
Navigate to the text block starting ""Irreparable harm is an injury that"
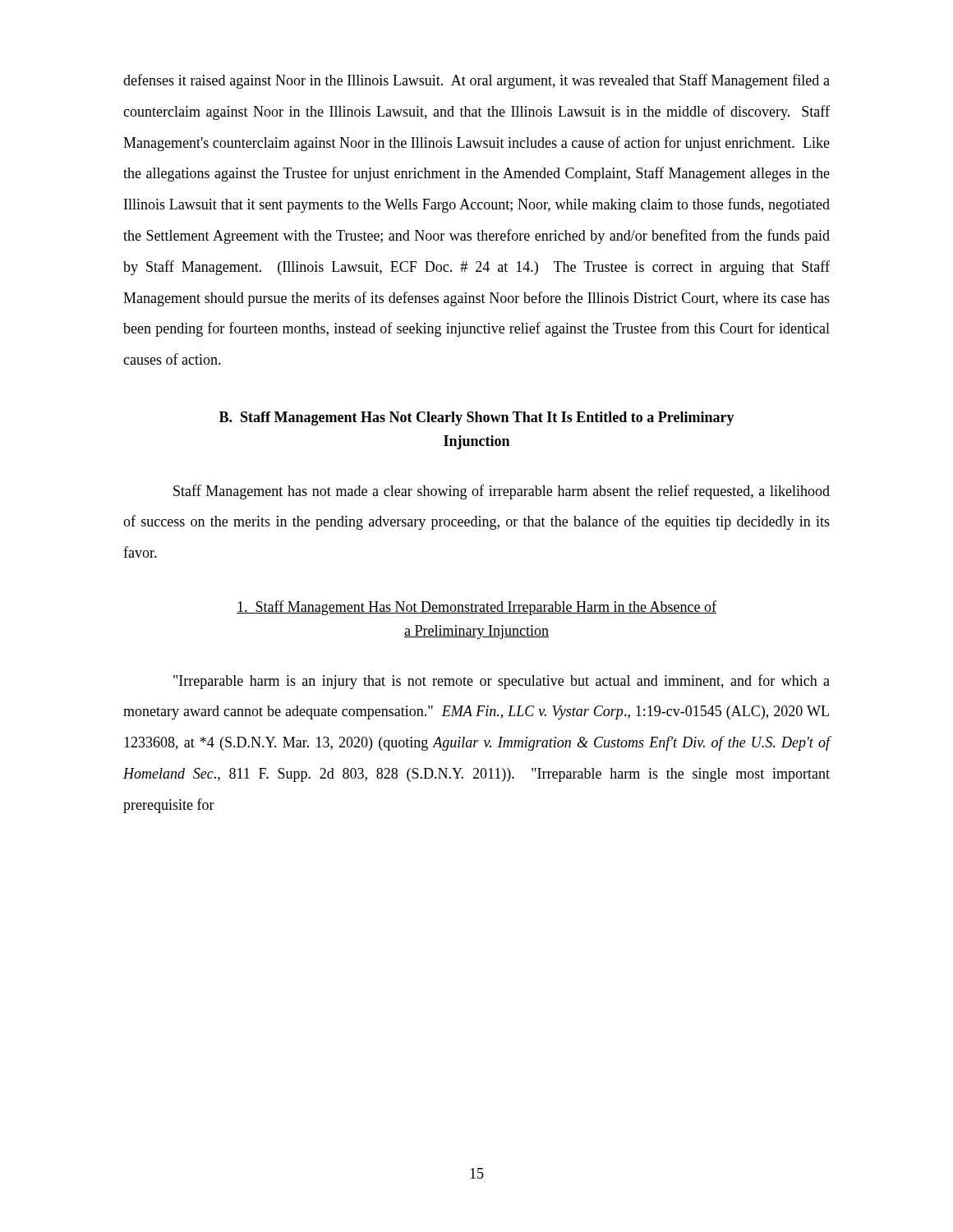tap(476, 743)
